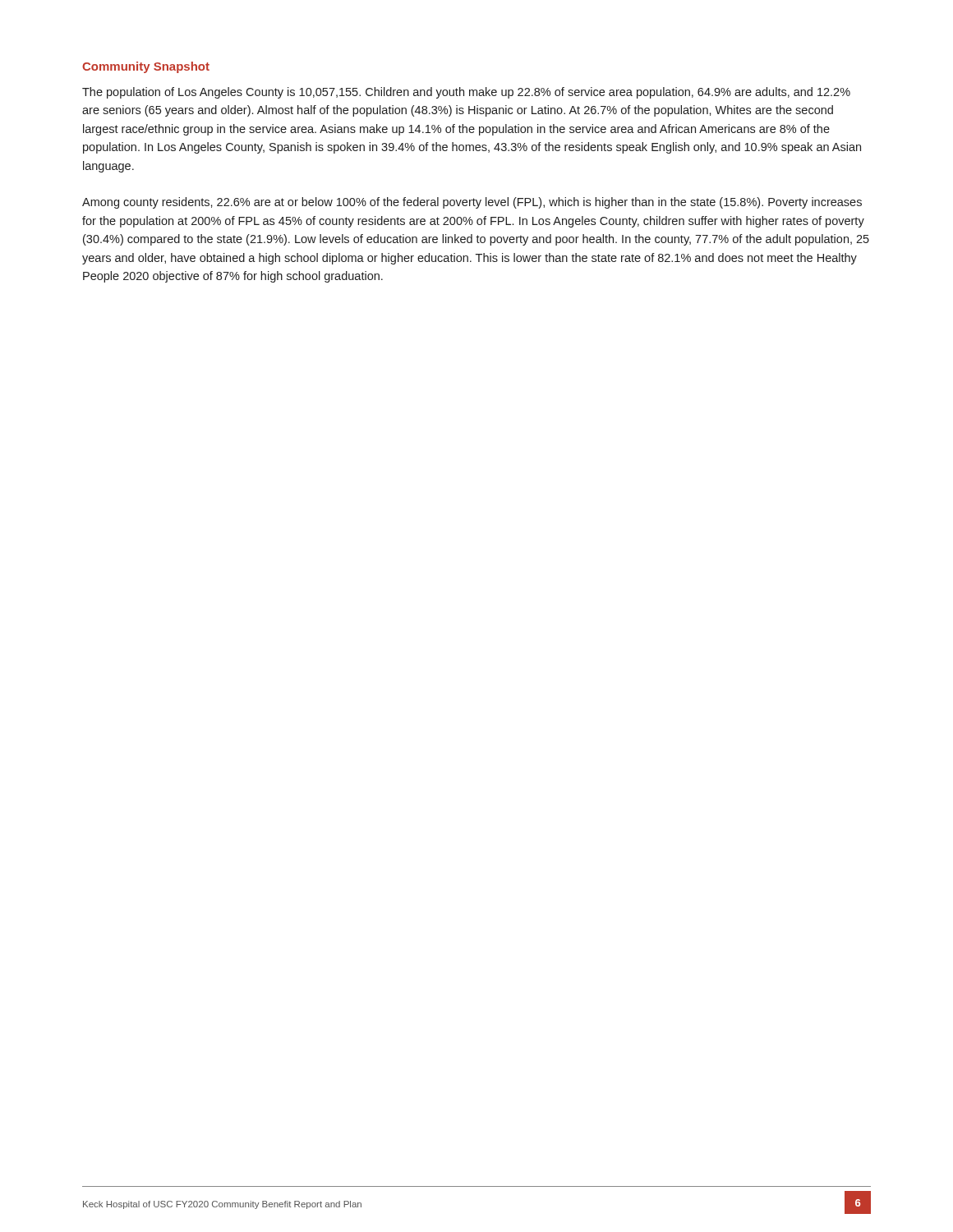Screen dimensions: 1232x953
Task: Navigate to the text starting "Community Snapshot"
Action: coord(146,66)
